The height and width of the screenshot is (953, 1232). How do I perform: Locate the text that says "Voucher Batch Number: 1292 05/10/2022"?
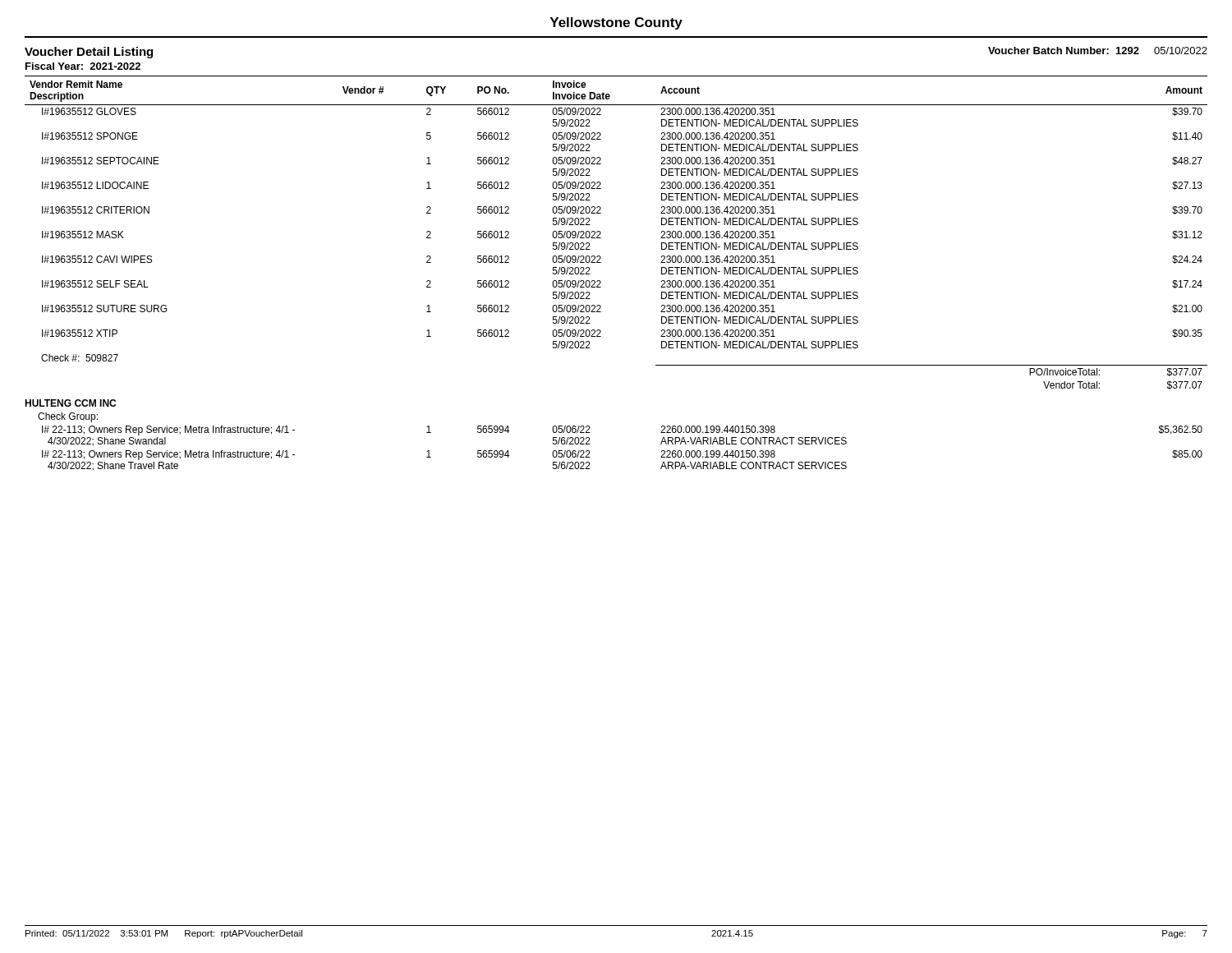pyautogui.click(x=1098, y=51)
